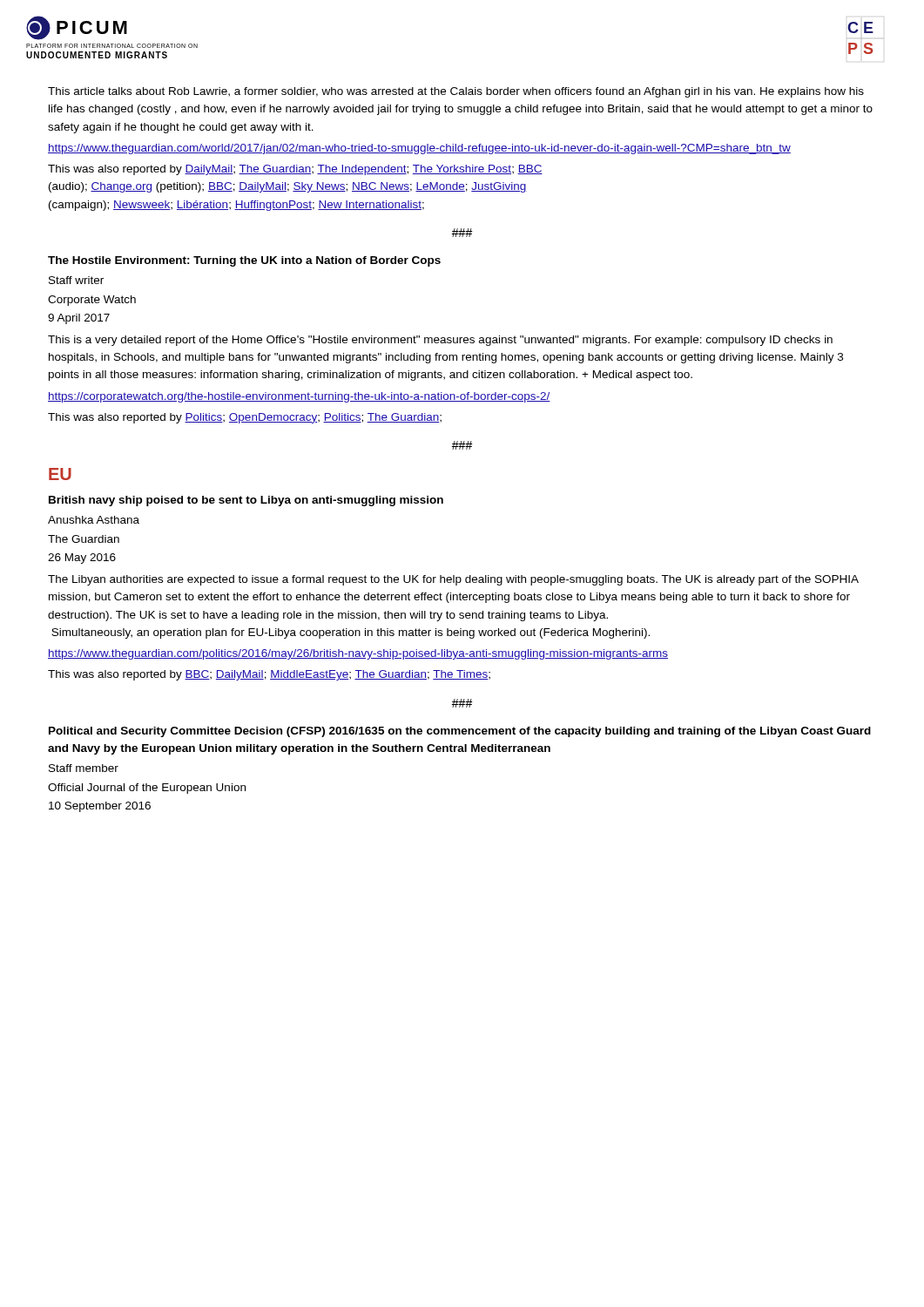Find the element starting "This is a very detailed report of"
924x1307 pixels.
(446, 357)
